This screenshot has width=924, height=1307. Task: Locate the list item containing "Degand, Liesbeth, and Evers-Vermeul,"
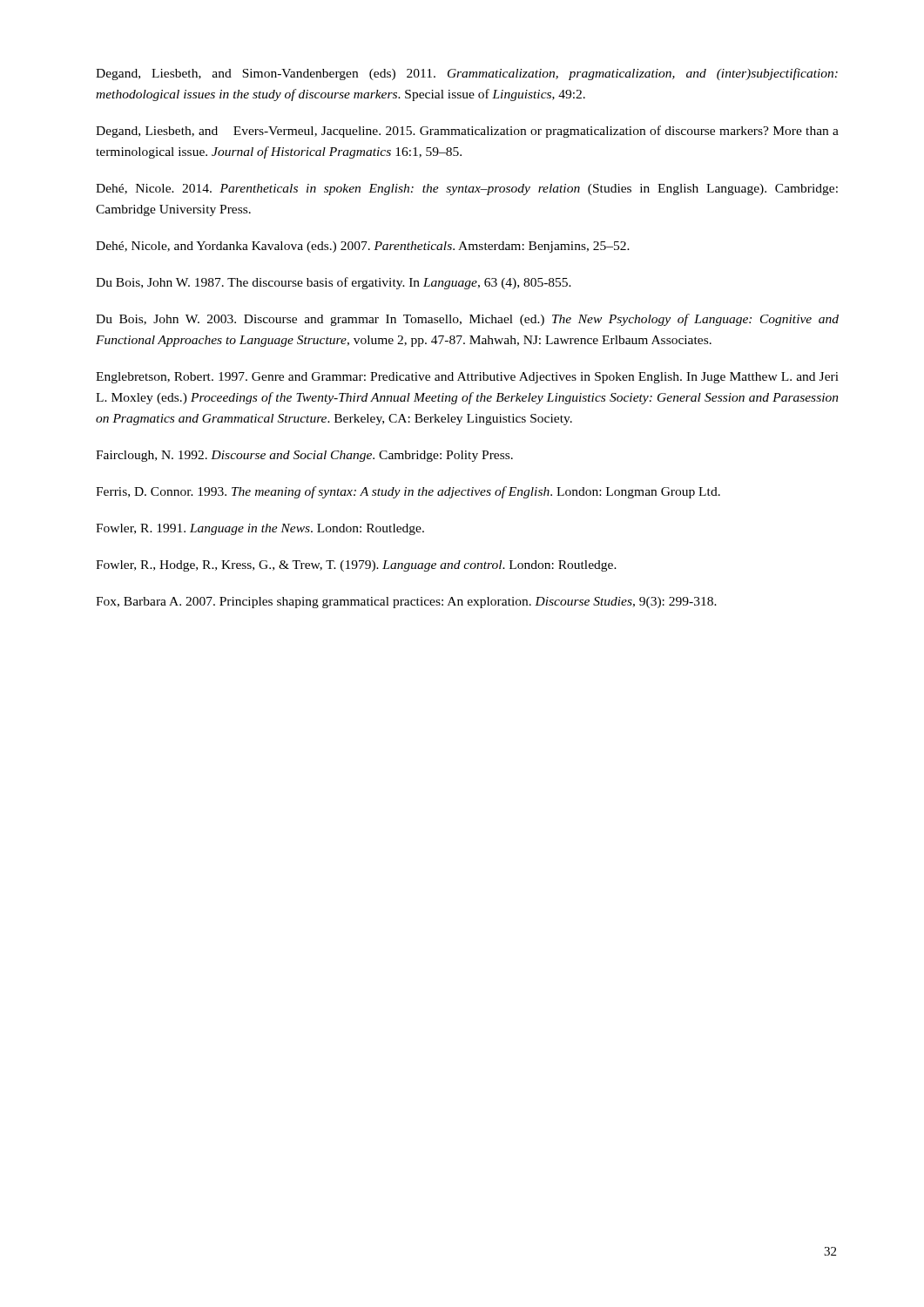click(467, 141)
